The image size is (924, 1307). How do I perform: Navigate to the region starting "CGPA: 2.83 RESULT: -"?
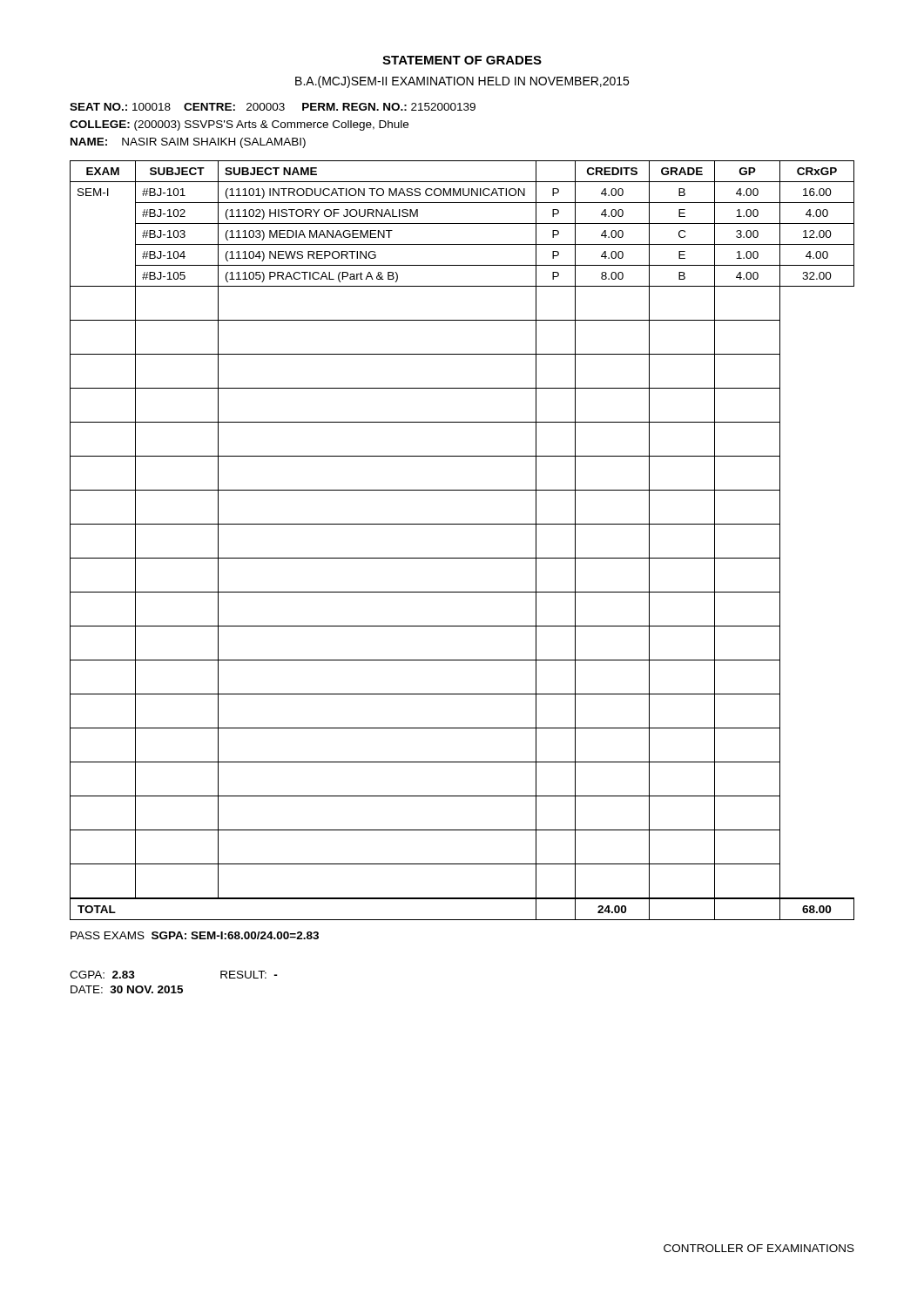[x=174, y=975]
